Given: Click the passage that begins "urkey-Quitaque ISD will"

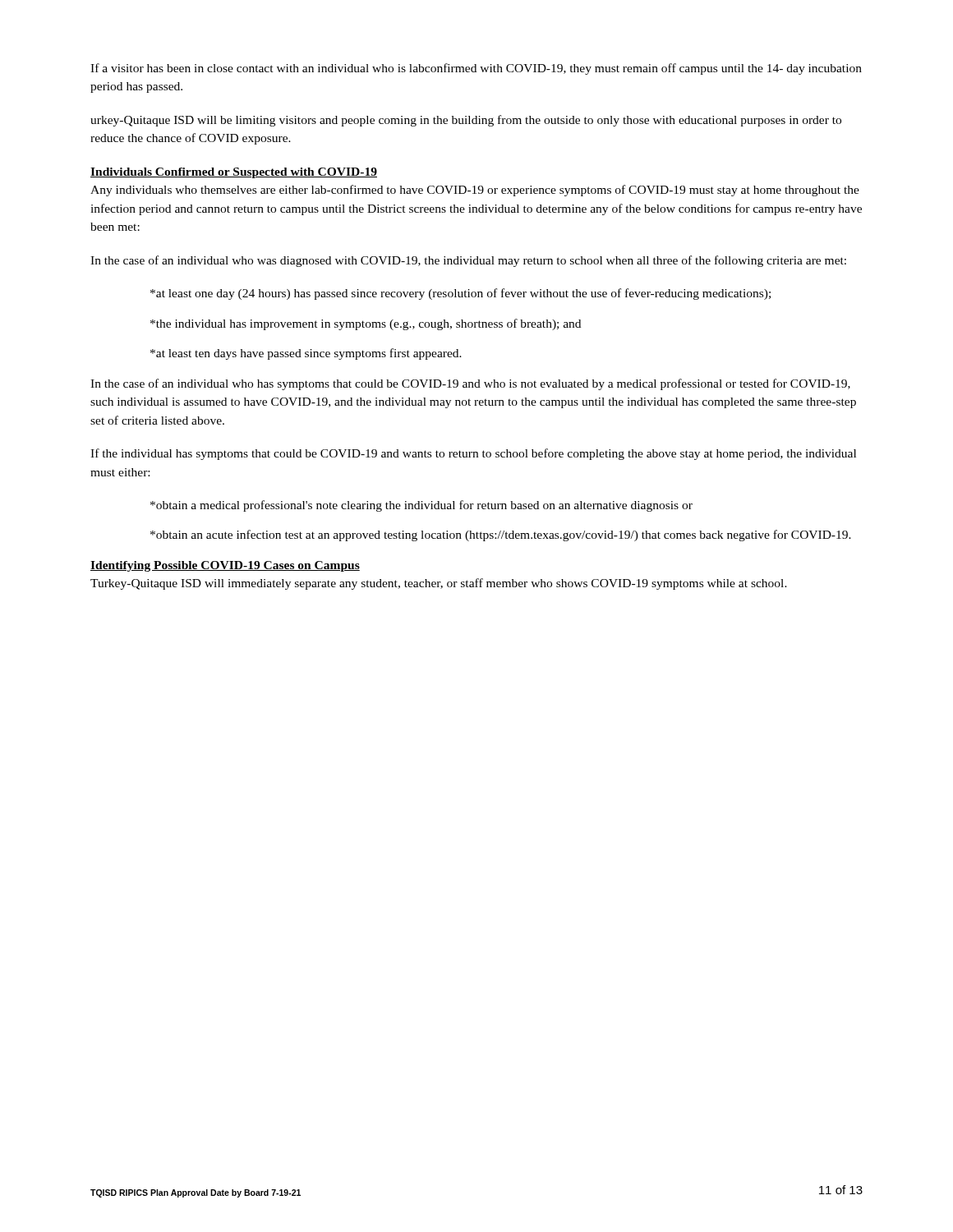Looking at the screenshot, I should (x=466, y=129).
